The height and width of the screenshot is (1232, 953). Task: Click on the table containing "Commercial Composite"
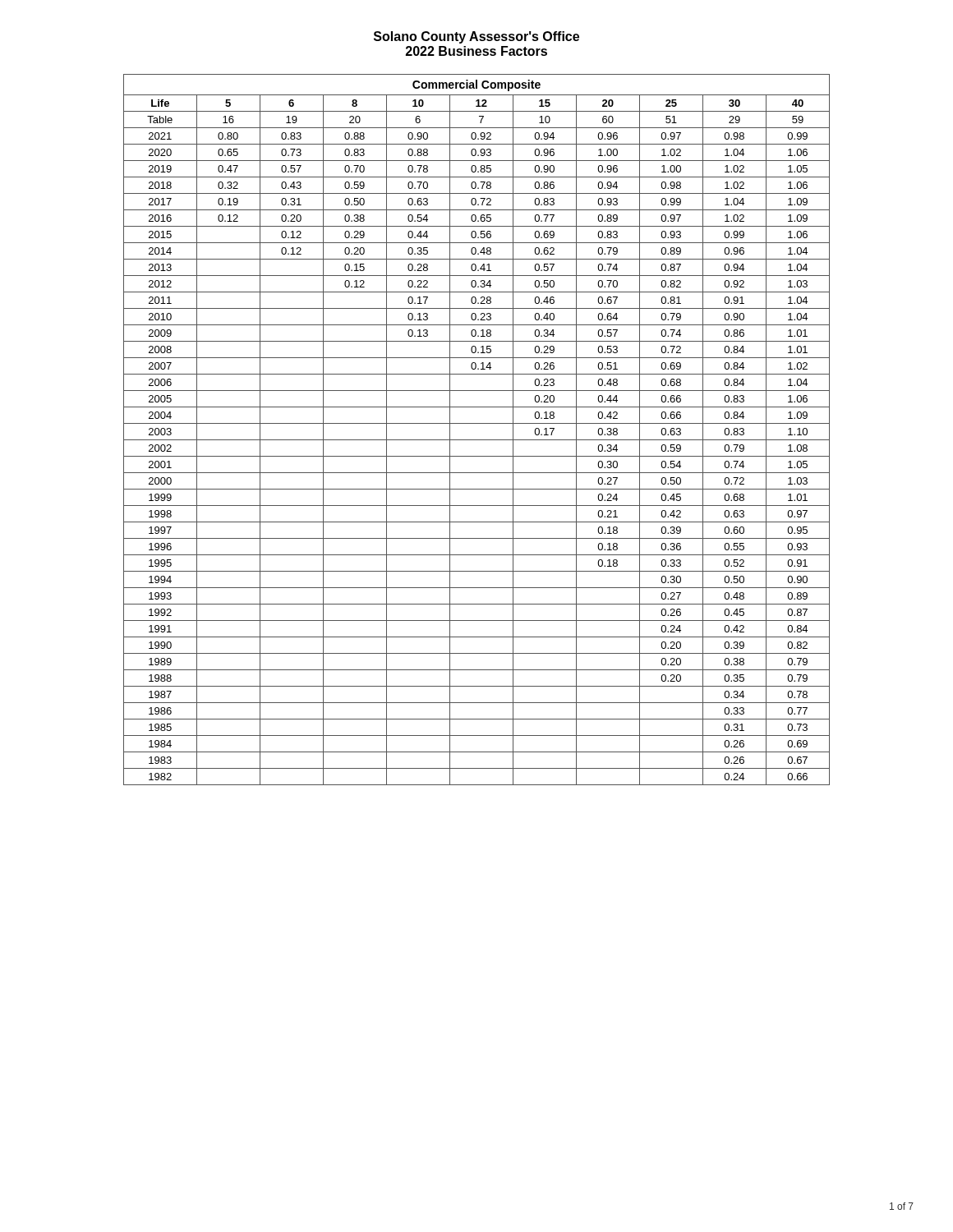tap(476, 430)
